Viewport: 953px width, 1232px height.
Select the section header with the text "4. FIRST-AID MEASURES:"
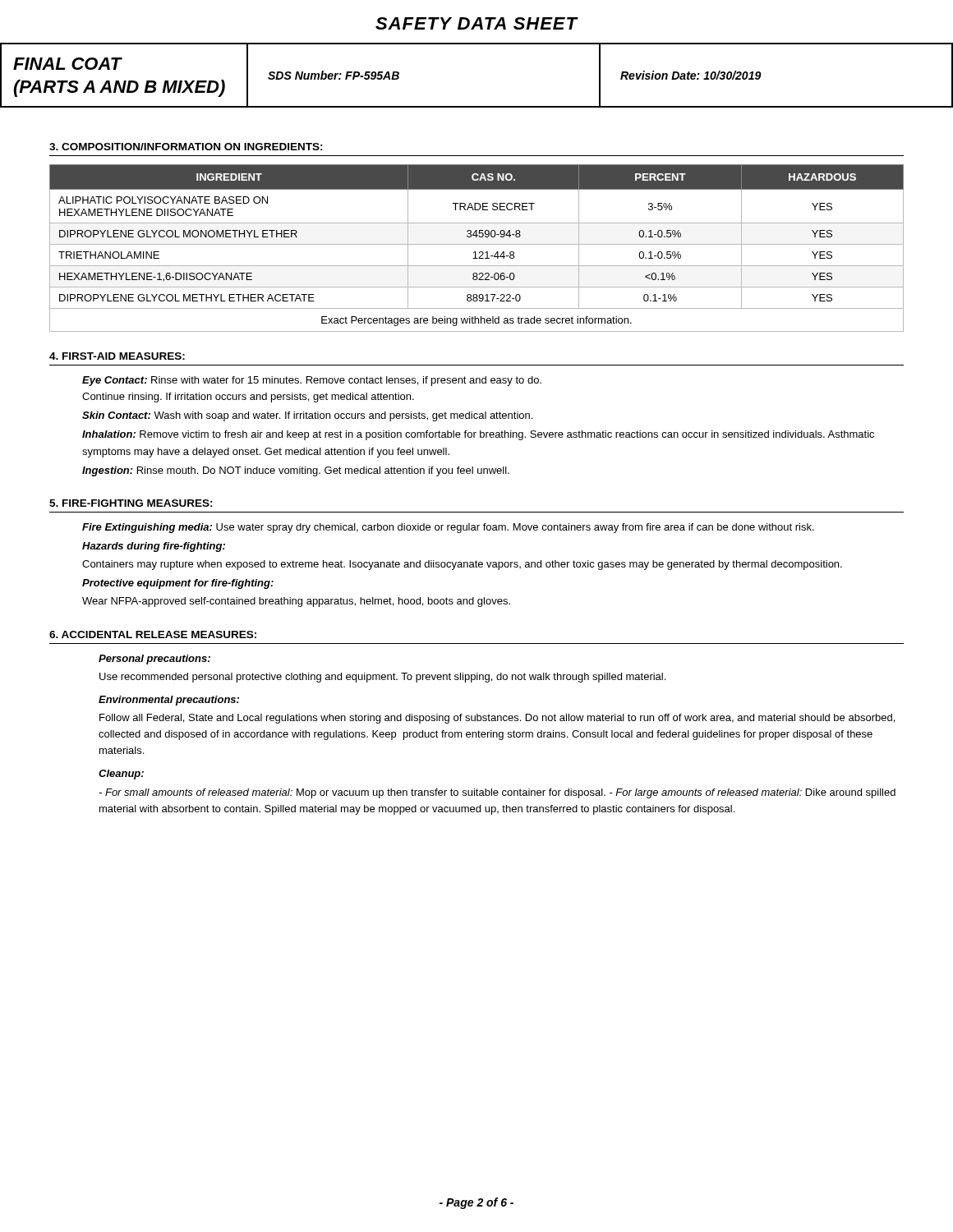coord(117,356)
